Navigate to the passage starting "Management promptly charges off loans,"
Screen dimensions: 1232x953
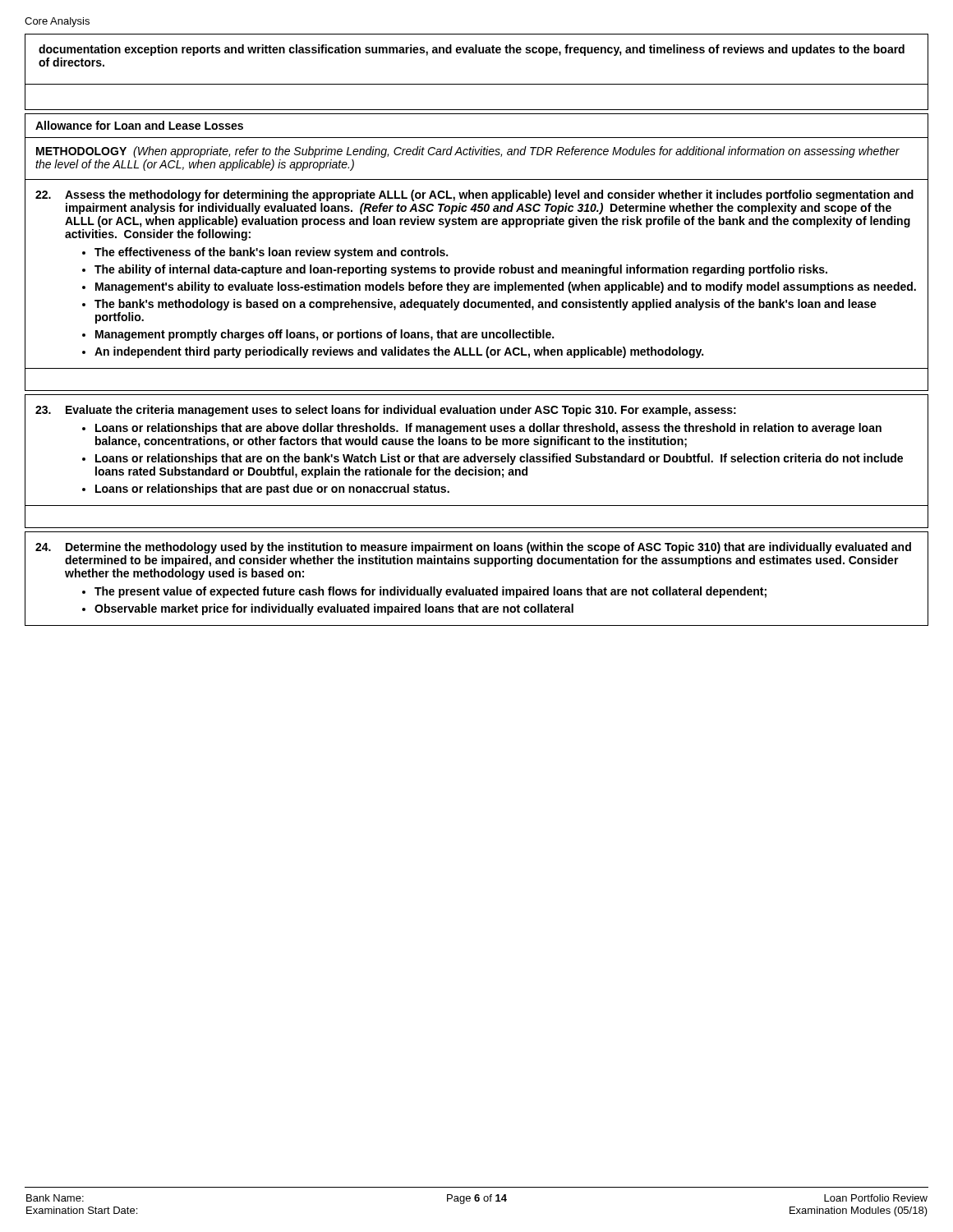click(325, 334)
